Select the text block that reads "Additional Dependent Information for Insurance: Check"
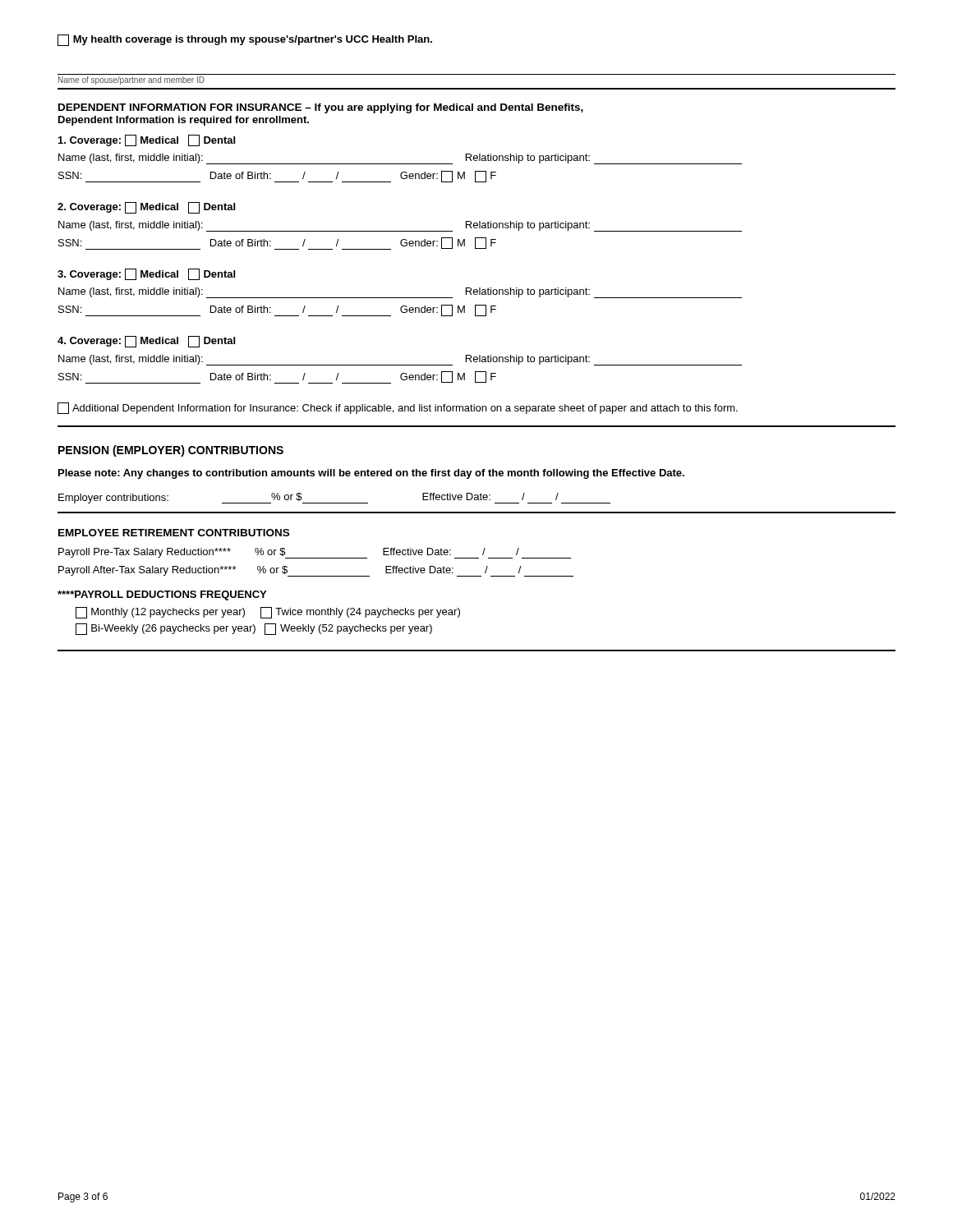Screen dimensions: 1232x953 [398, 408]
